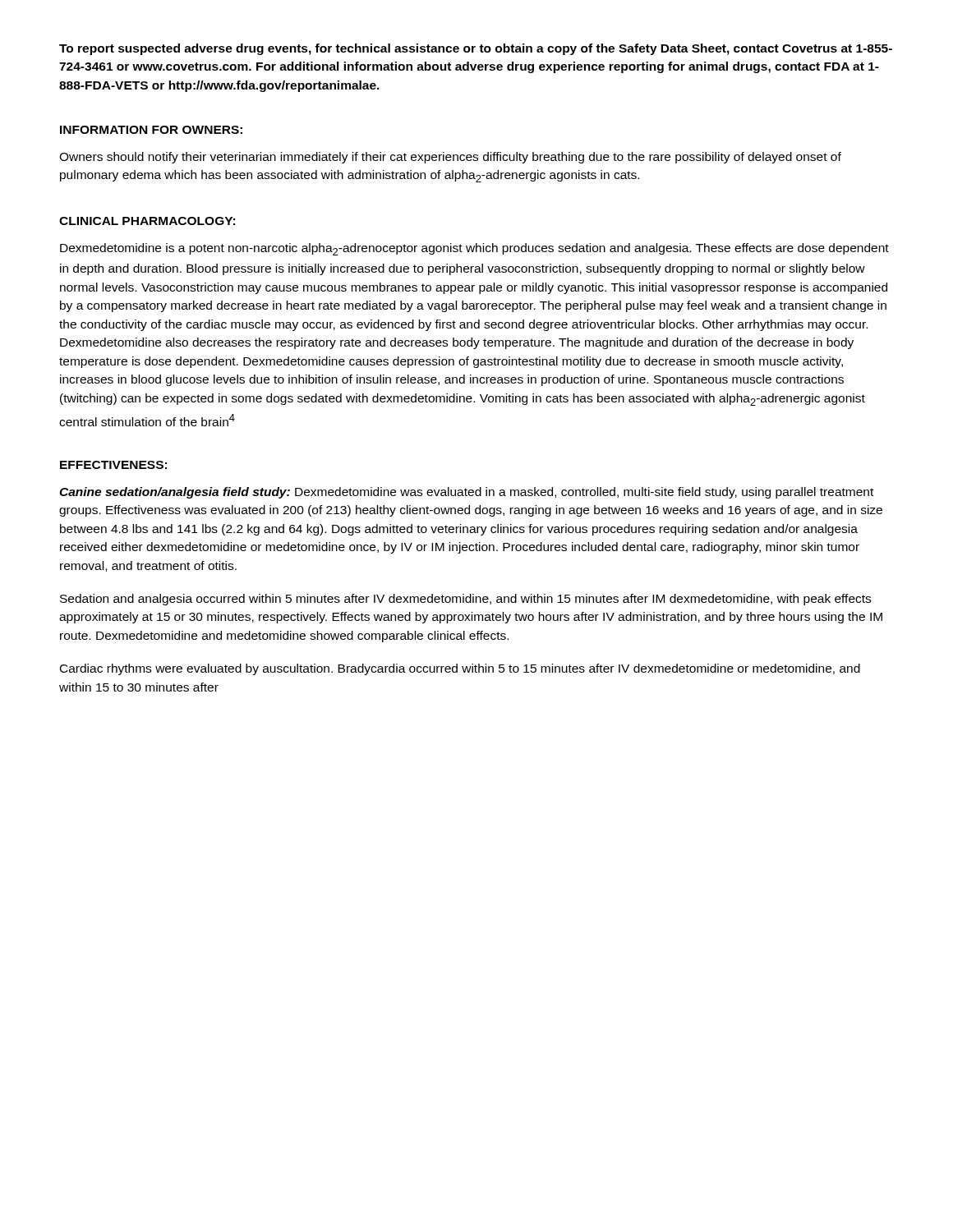Point to "CLINICAL PHARMACOLOGY:"
The image size is (953, 1232).
click(x=148, y=221)
